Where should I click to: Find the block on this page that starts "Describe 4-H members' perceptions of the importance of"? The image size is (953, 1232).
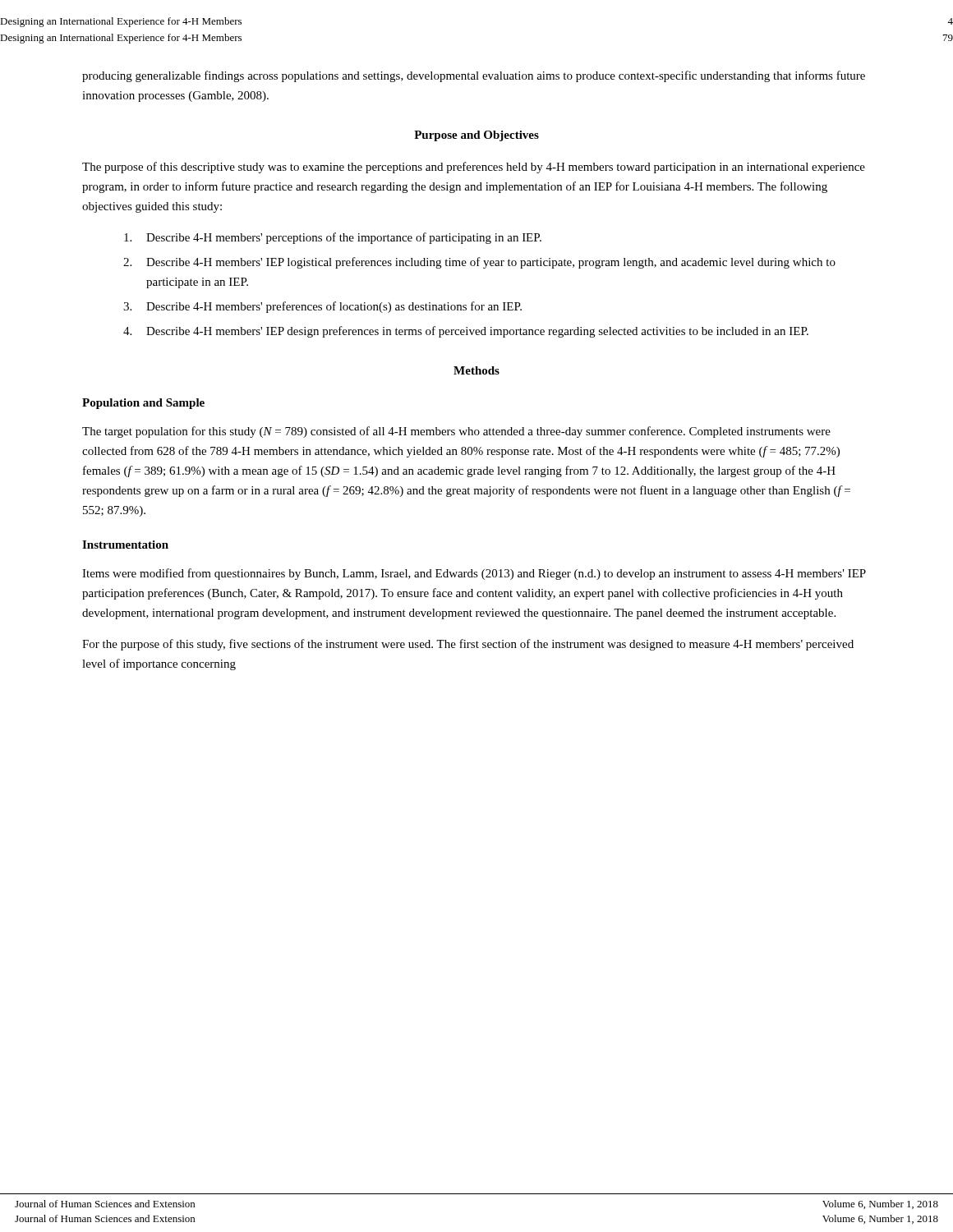(497, 237)
